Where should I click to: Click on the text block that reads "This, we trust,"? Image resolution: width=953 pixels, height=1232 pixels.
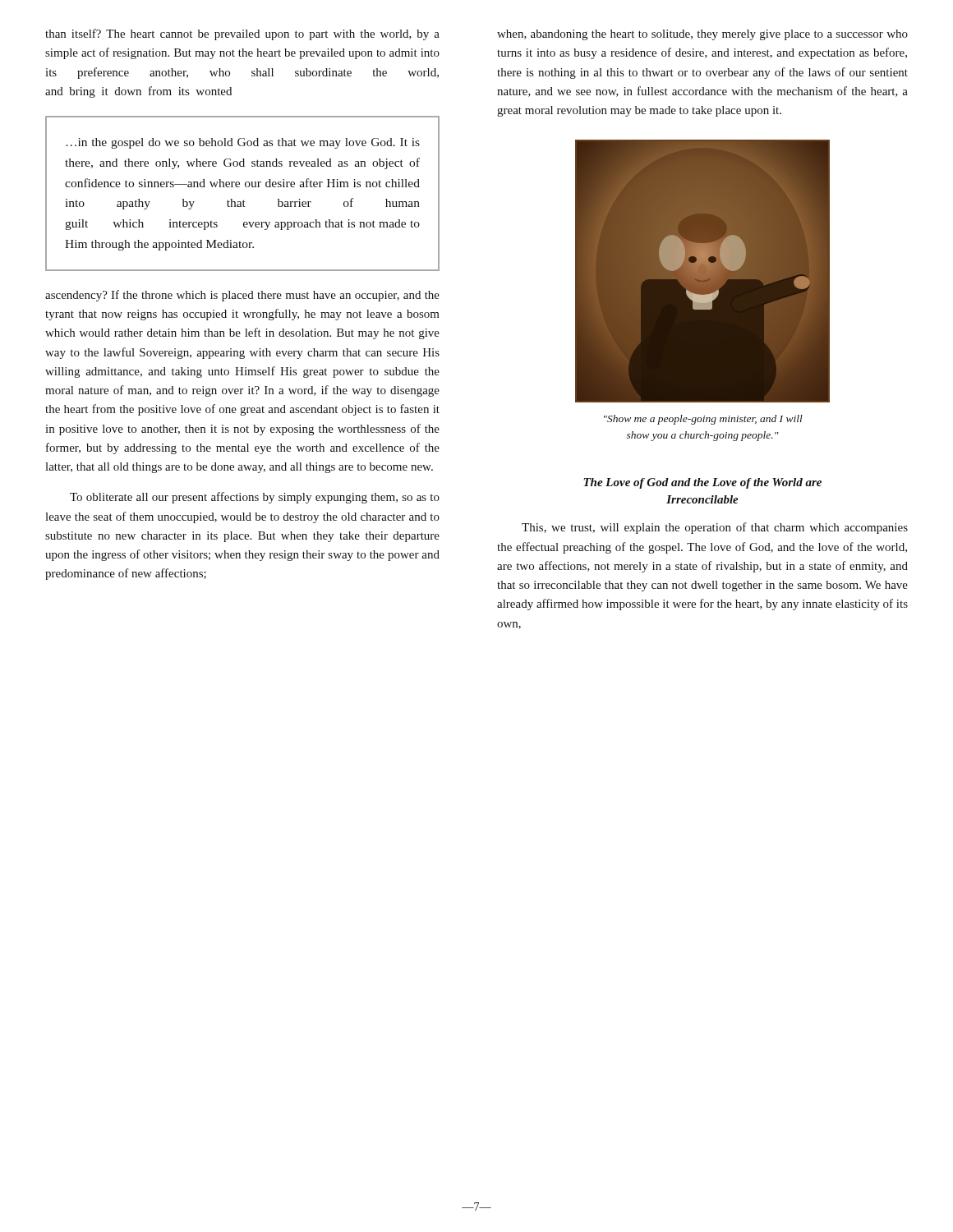coord(702,575)
